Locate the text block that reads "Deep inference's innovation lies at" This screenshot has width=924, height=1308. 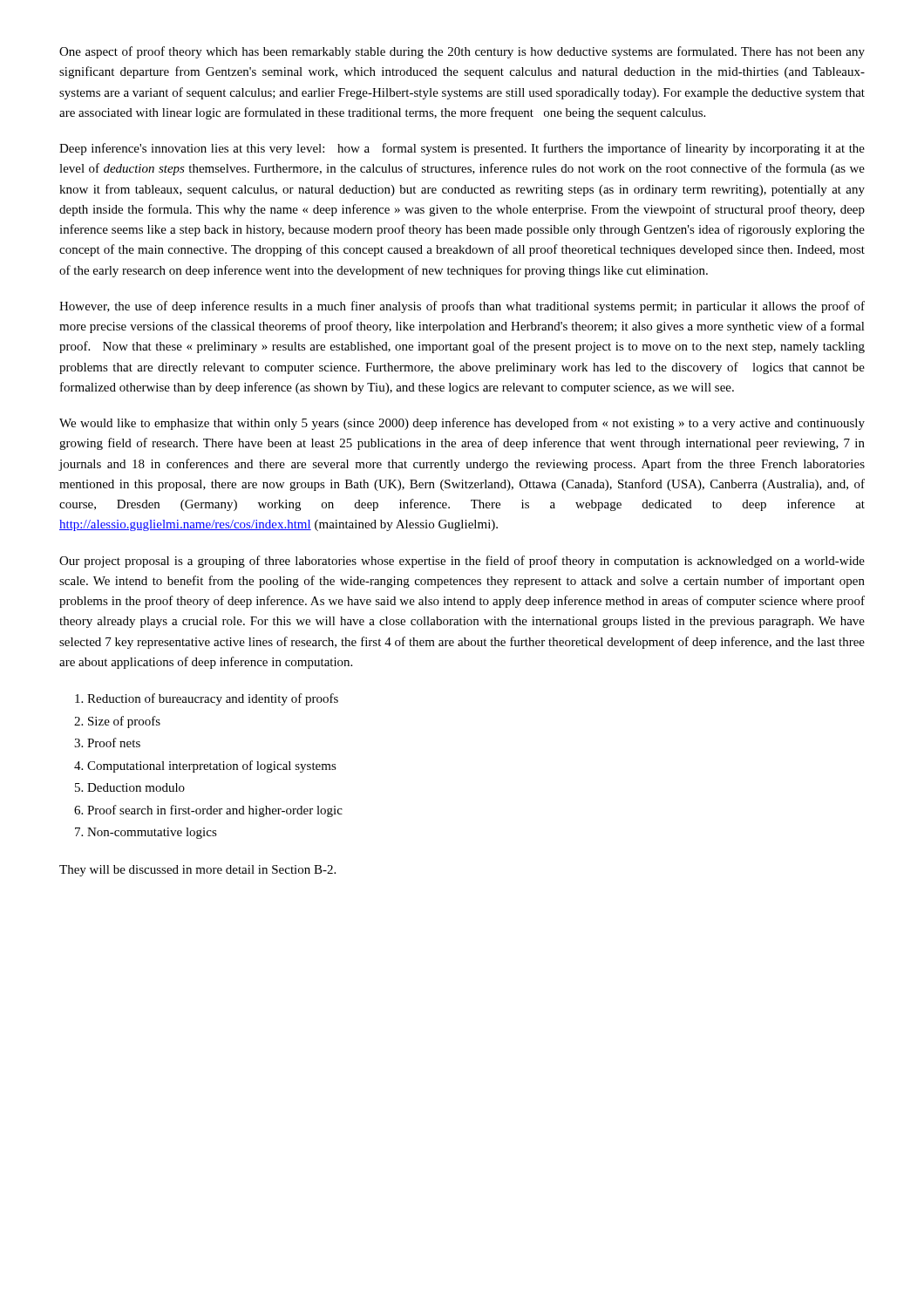pyautogui.click(x=462, y=210)
